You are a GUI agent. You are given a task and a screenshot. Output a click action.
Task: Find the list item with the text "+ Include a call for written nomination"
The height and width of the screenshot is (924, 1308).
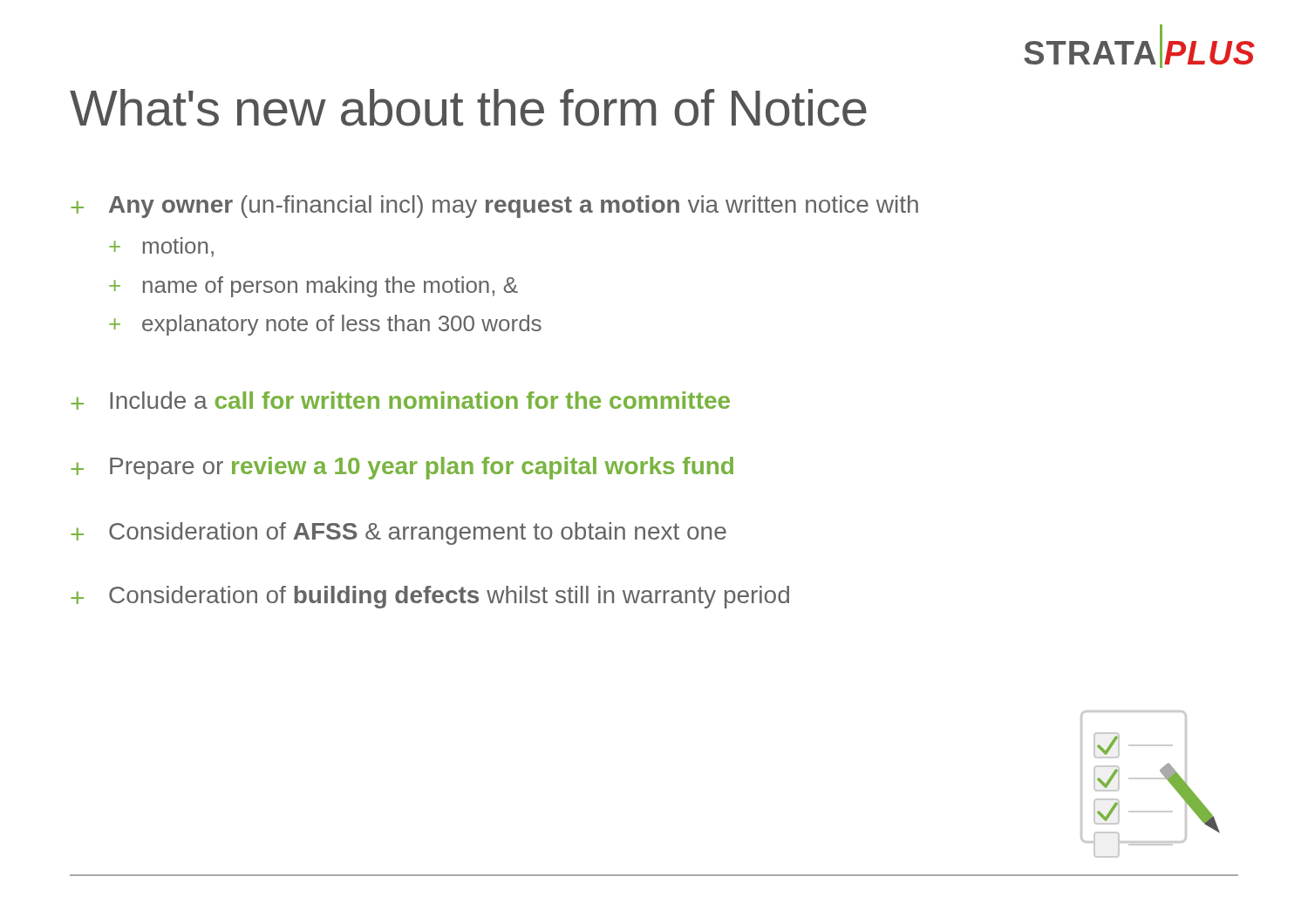coord(400,403)
